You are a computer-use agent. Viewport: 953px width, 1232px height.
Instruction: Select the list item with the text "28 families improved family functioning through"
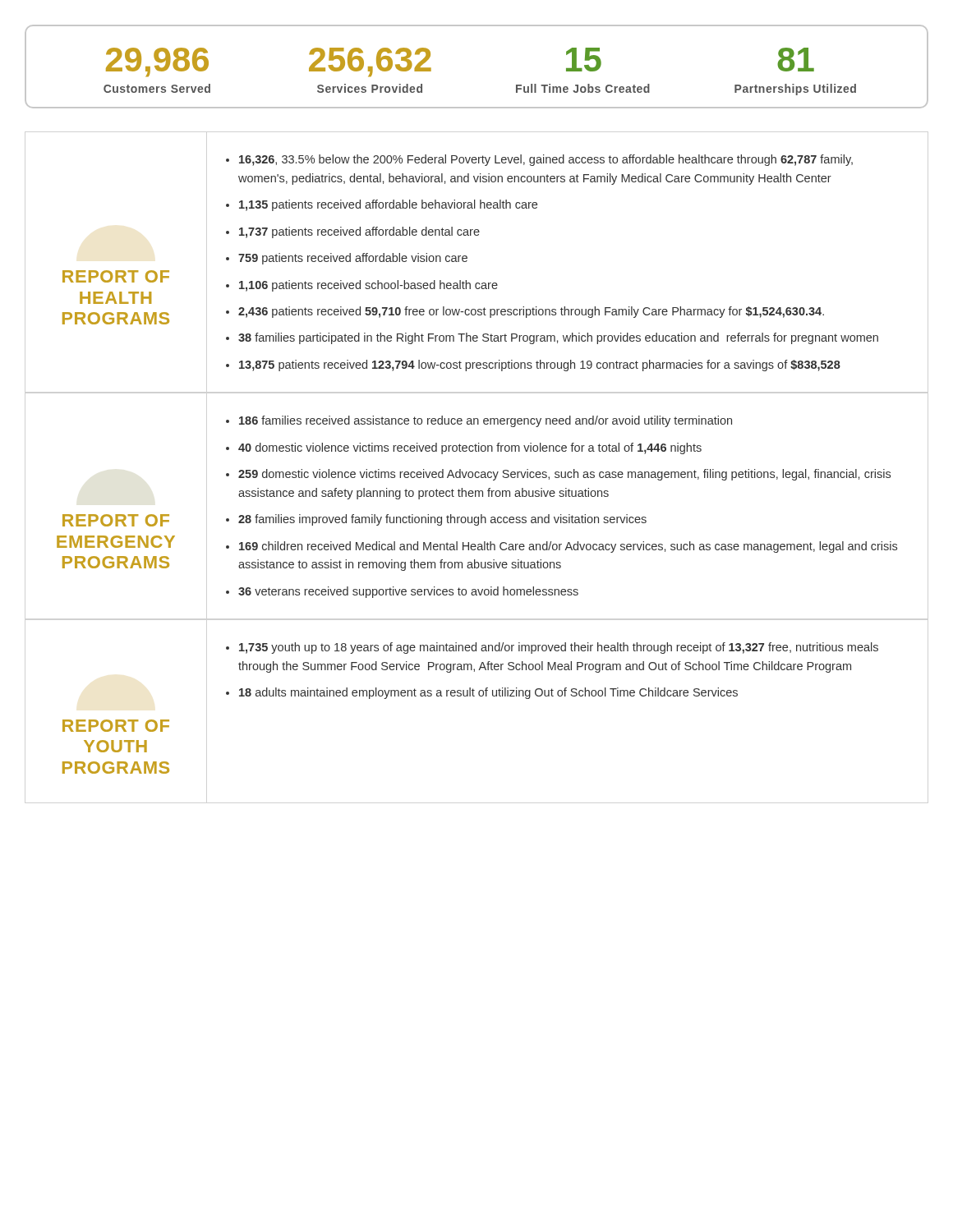pos(443,519)
